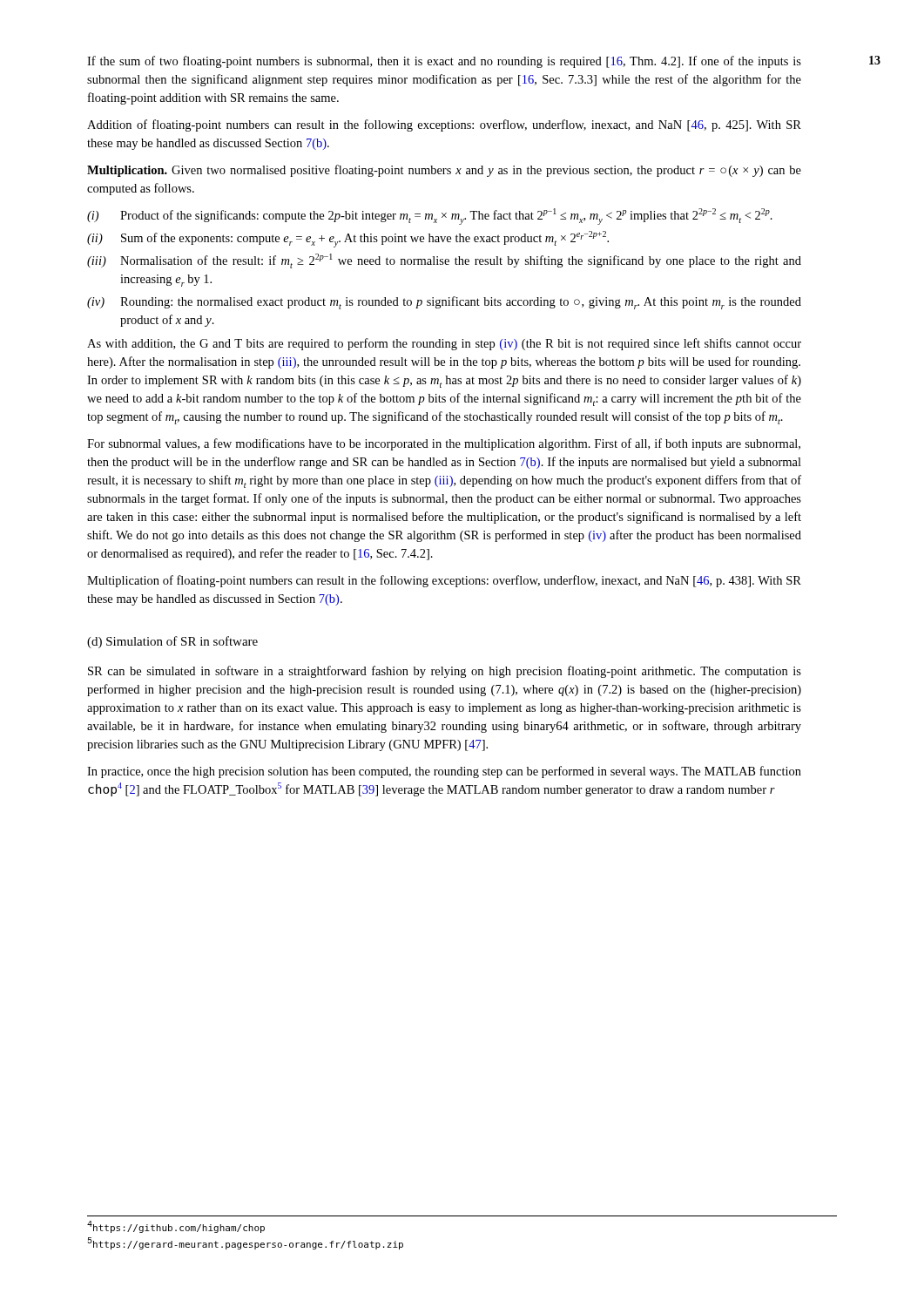Locate the block starting "(i) Product of the significands:"
924x1307 pixels.
coord(444,216)
